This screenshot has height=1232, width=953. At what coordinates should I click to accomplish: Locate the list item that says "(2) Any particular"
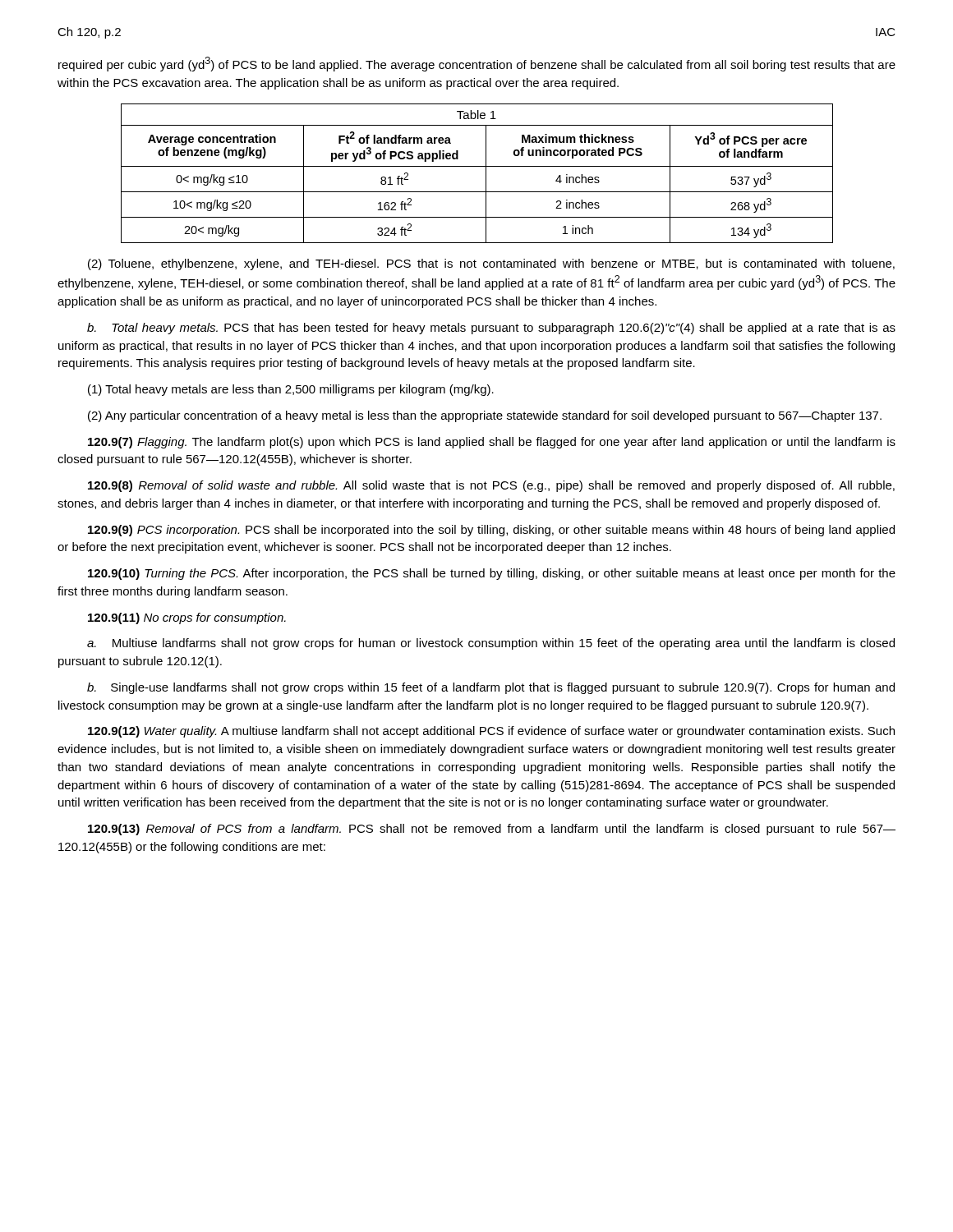pyautogui.click(x=485, y=415)
